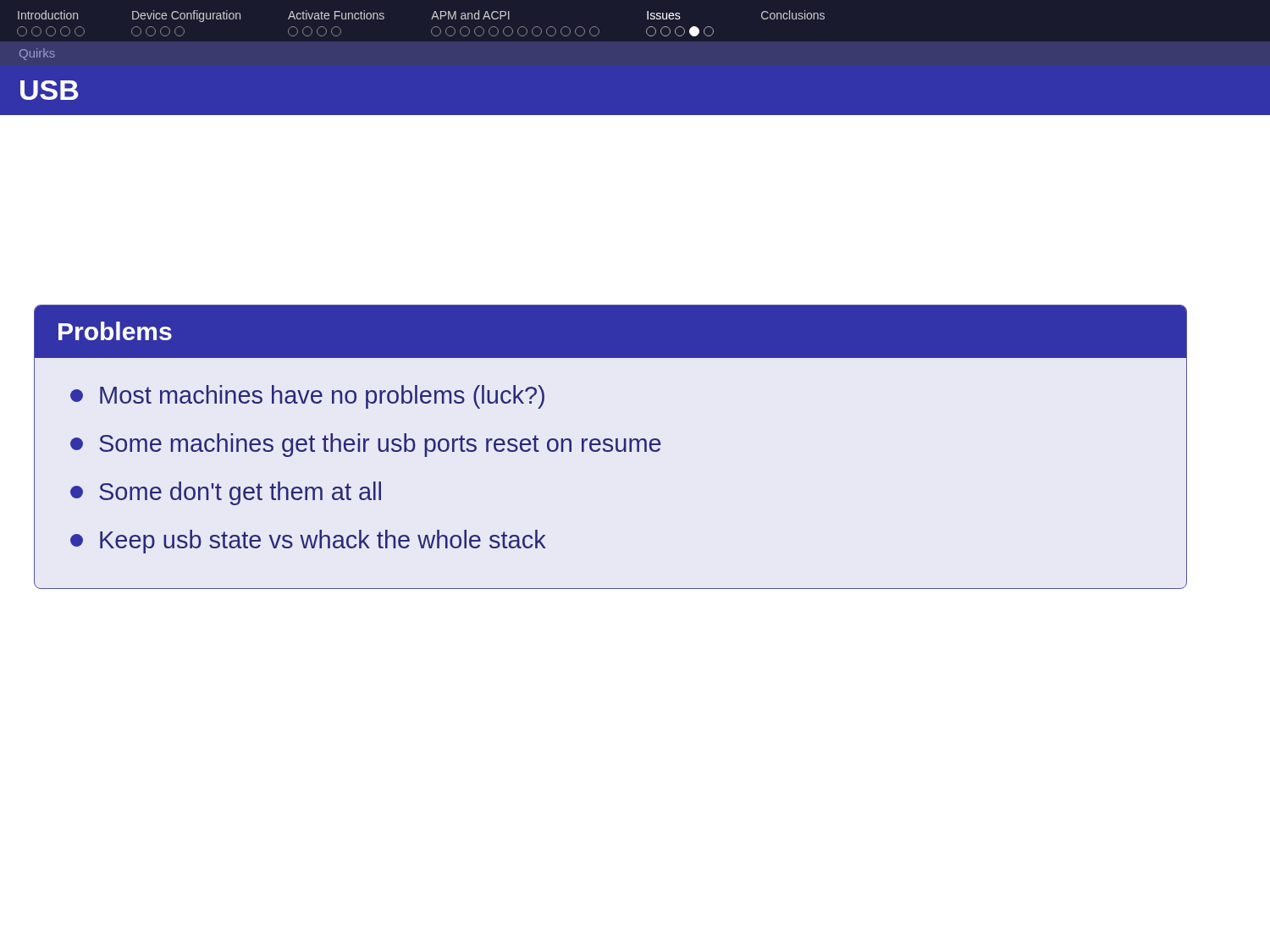Select the text block starting "Problems Most machines have"
The width and height of the screenshot is (1270, 952).
click(610, 447)
